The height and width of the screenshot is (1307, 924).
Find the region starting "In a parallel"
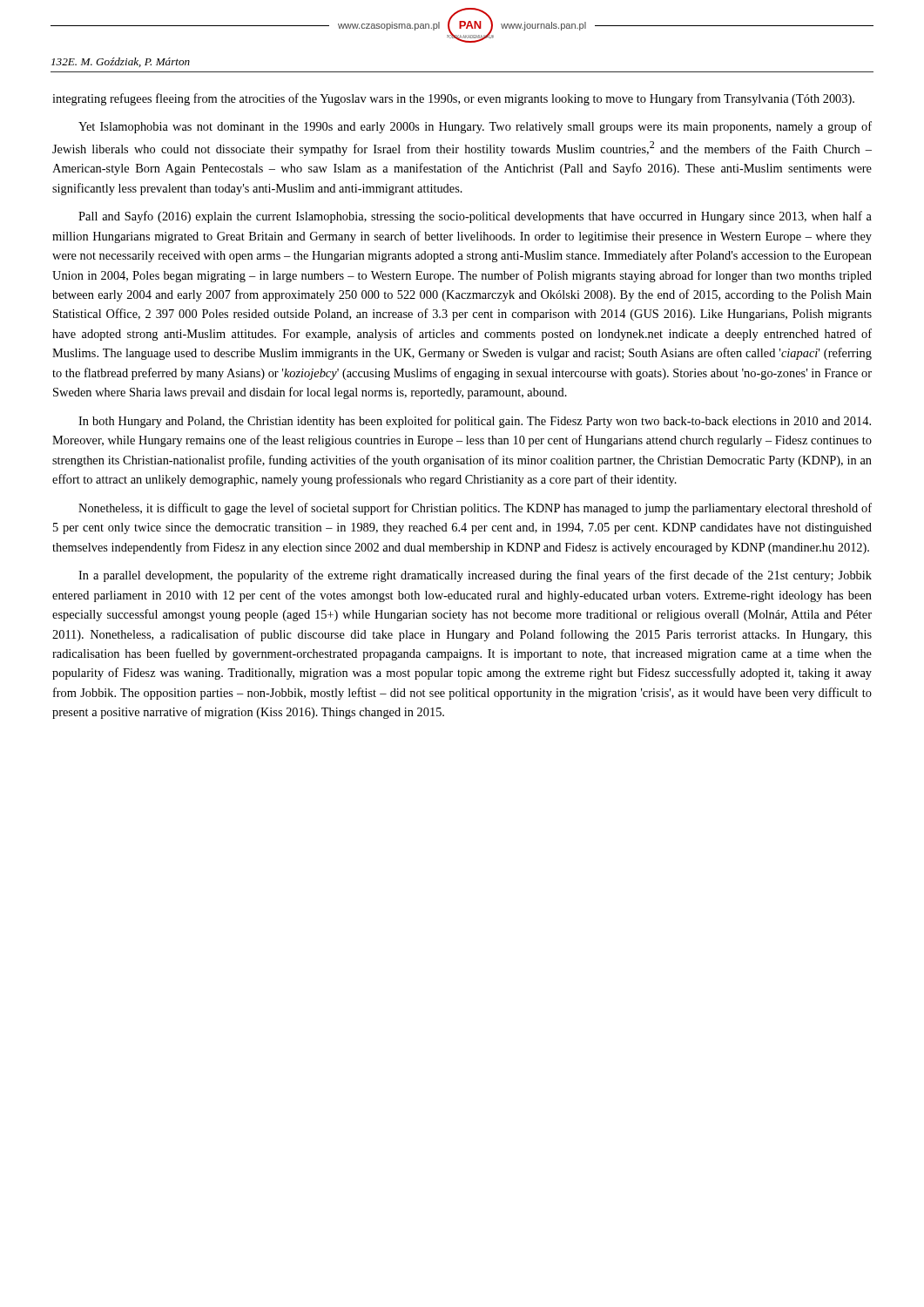coord(462,644)
